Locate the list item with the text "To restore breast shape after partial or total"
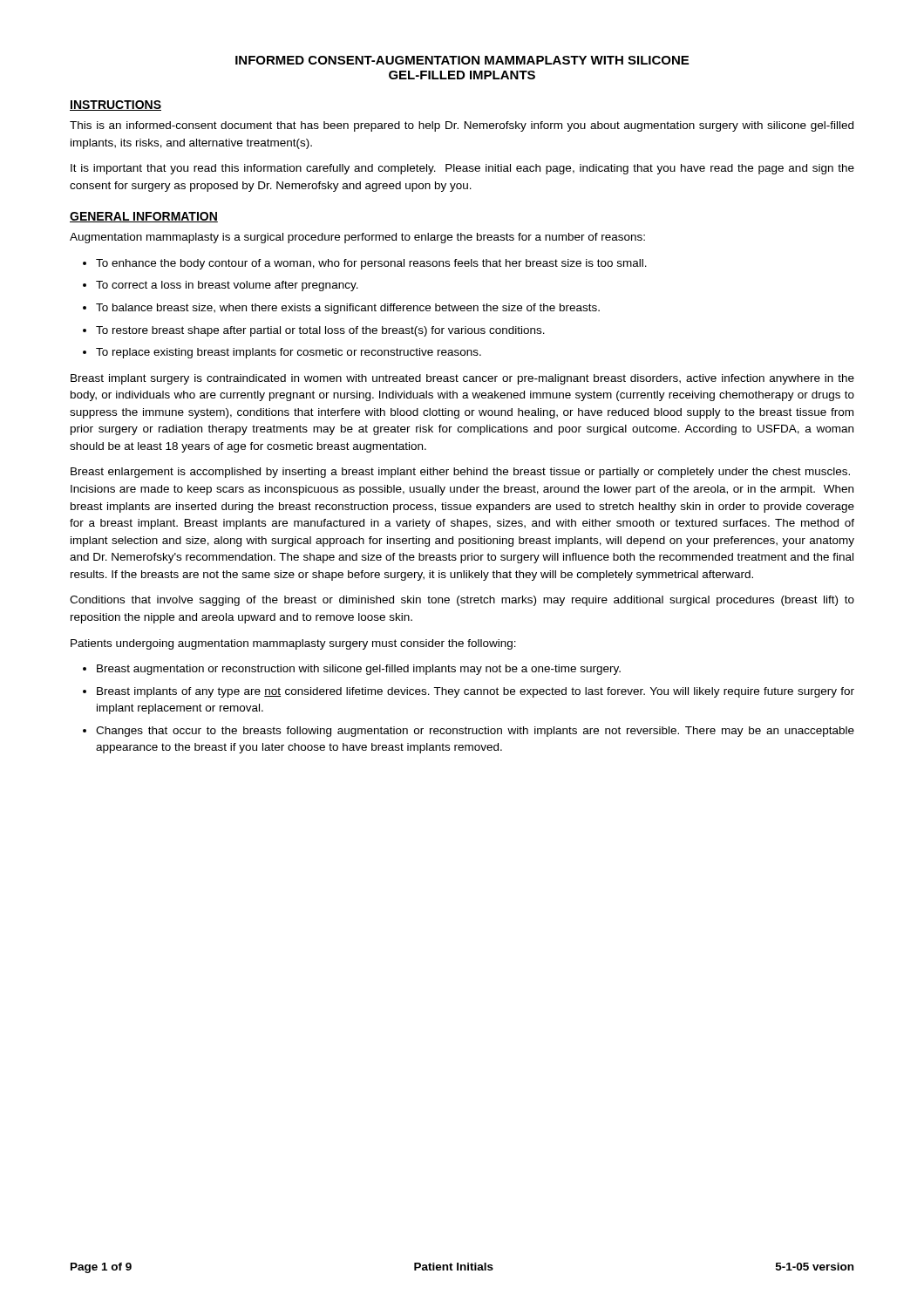The width and height of the screenshot is (924, 1308). pos(321,330)
